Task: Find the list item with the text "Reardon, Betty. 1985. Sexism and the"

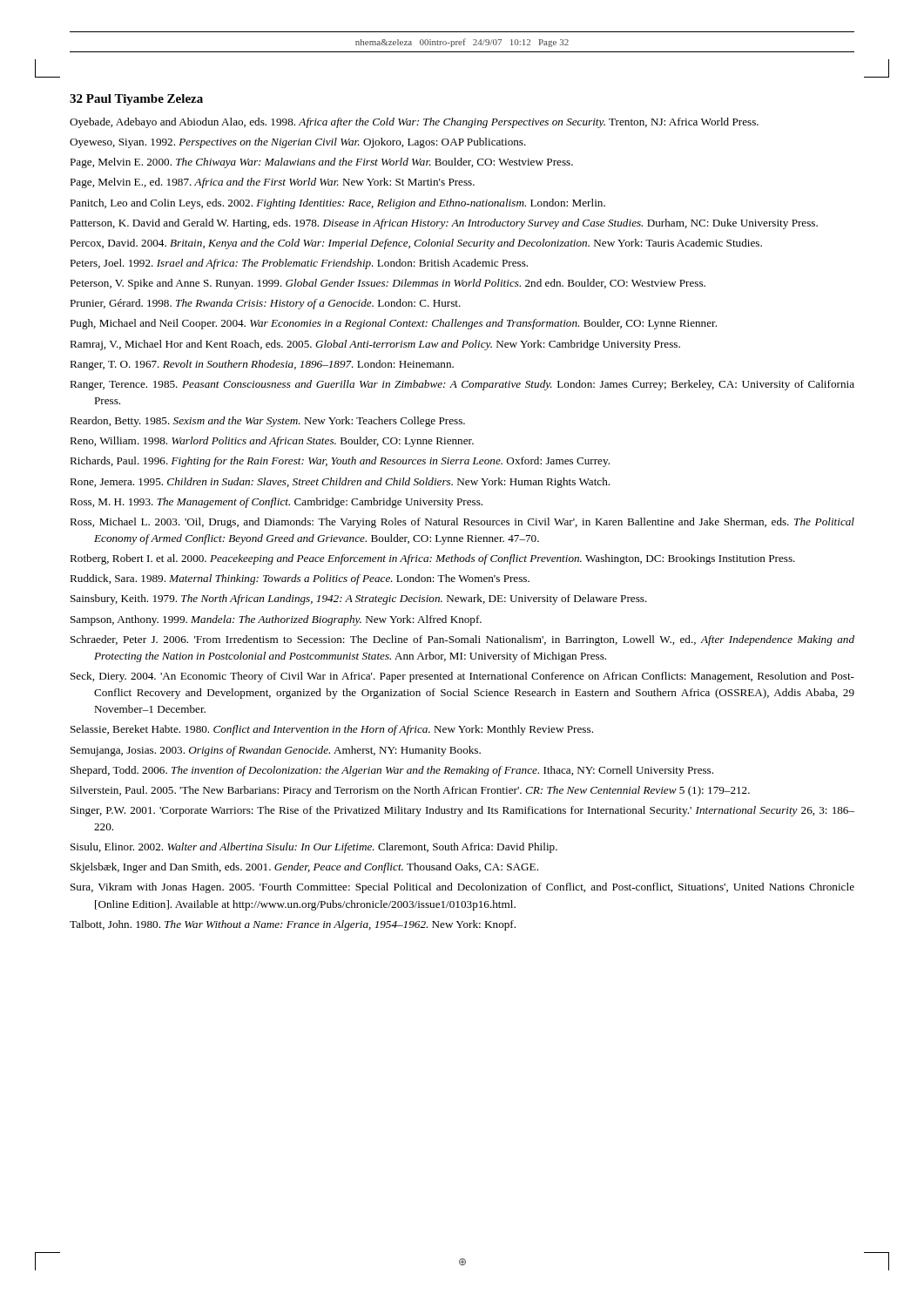Action: pyautogui.click(x=268, y=420)
